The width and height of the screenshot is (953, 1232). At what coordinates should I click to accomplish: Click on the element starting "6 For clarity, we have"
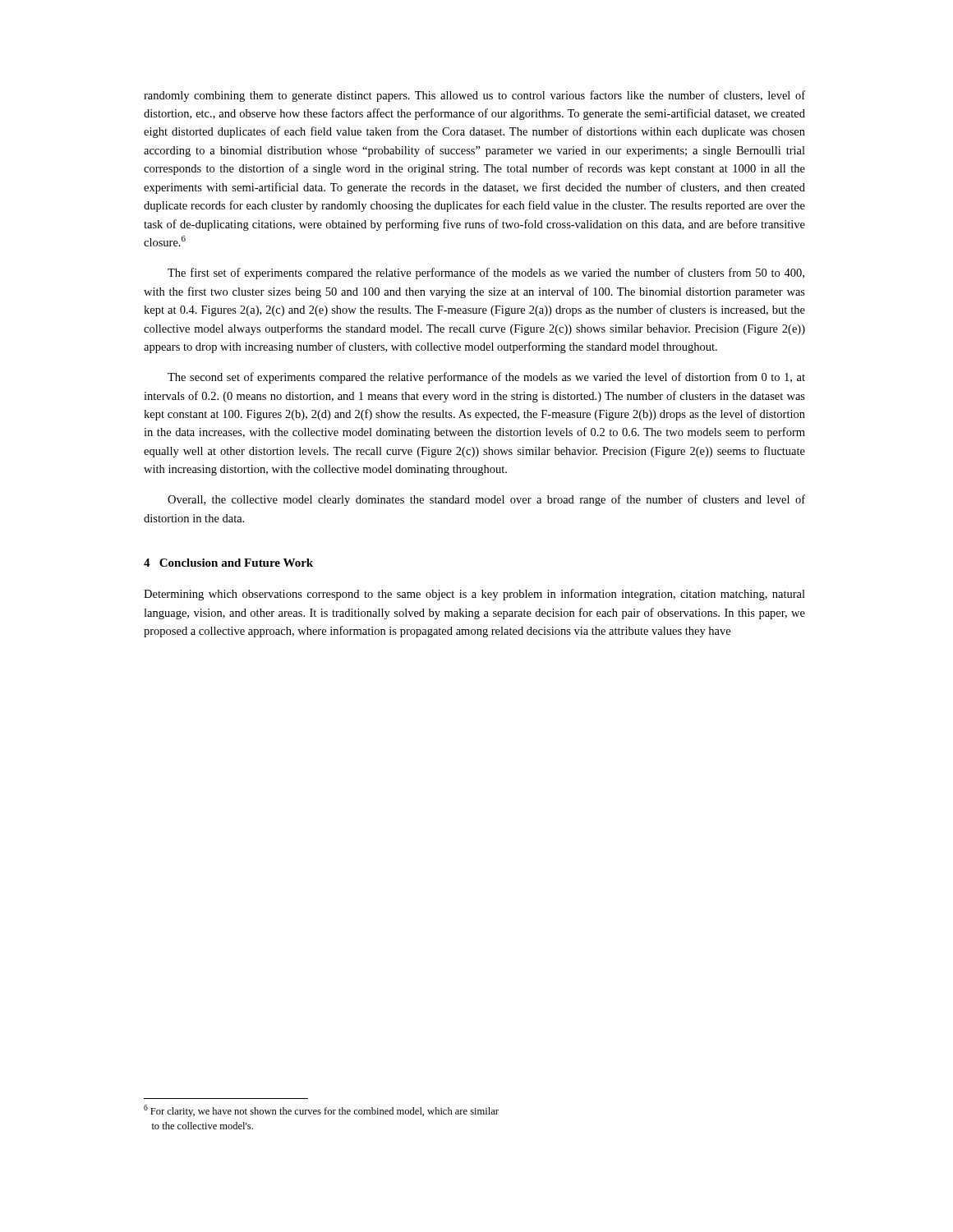tap(321, 1118)
